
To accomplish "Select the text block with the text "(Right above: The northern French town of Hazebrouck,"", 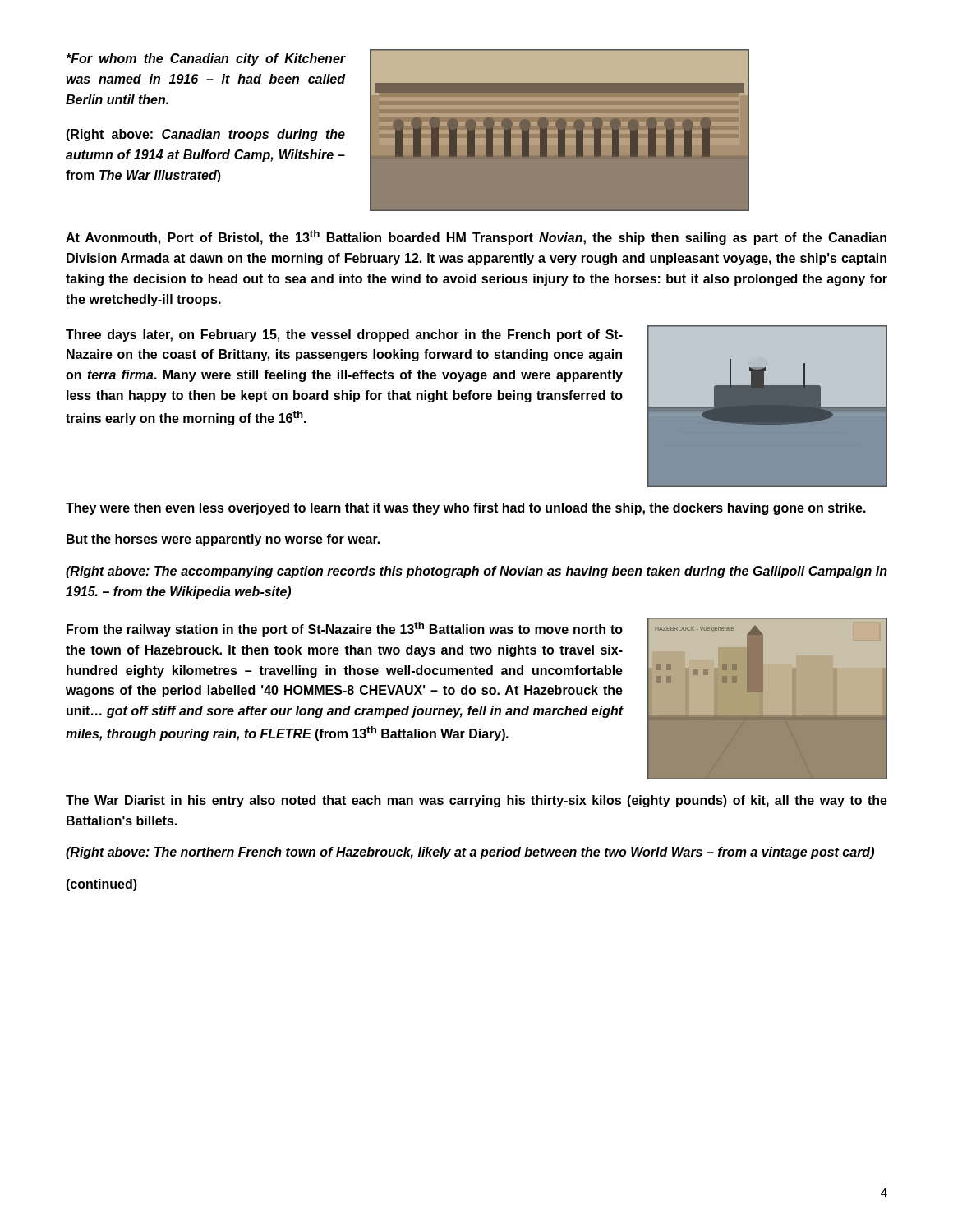I will tap(470, 852).
